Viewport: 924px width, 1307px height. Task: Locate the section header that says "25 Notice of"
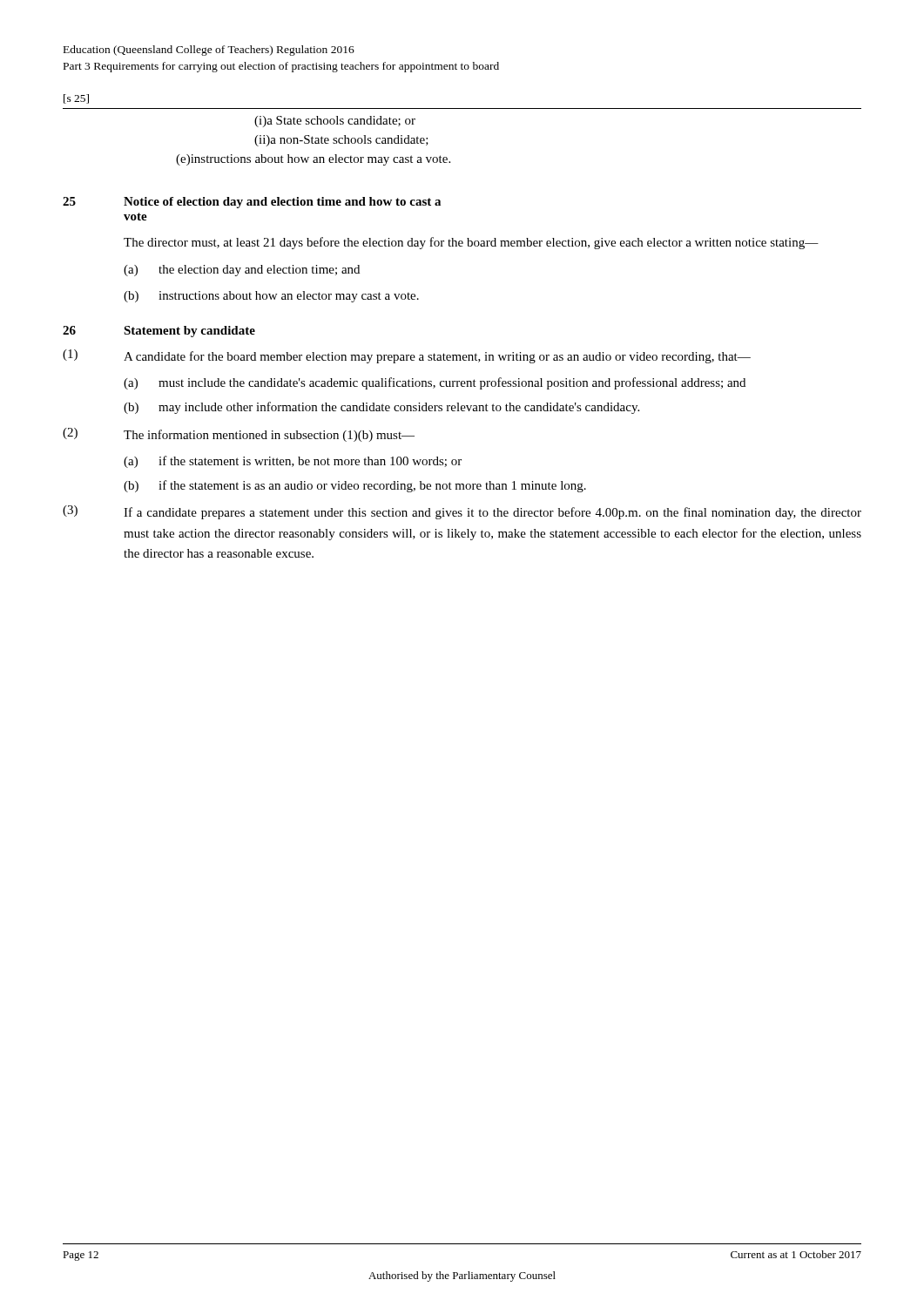point(252,203)
